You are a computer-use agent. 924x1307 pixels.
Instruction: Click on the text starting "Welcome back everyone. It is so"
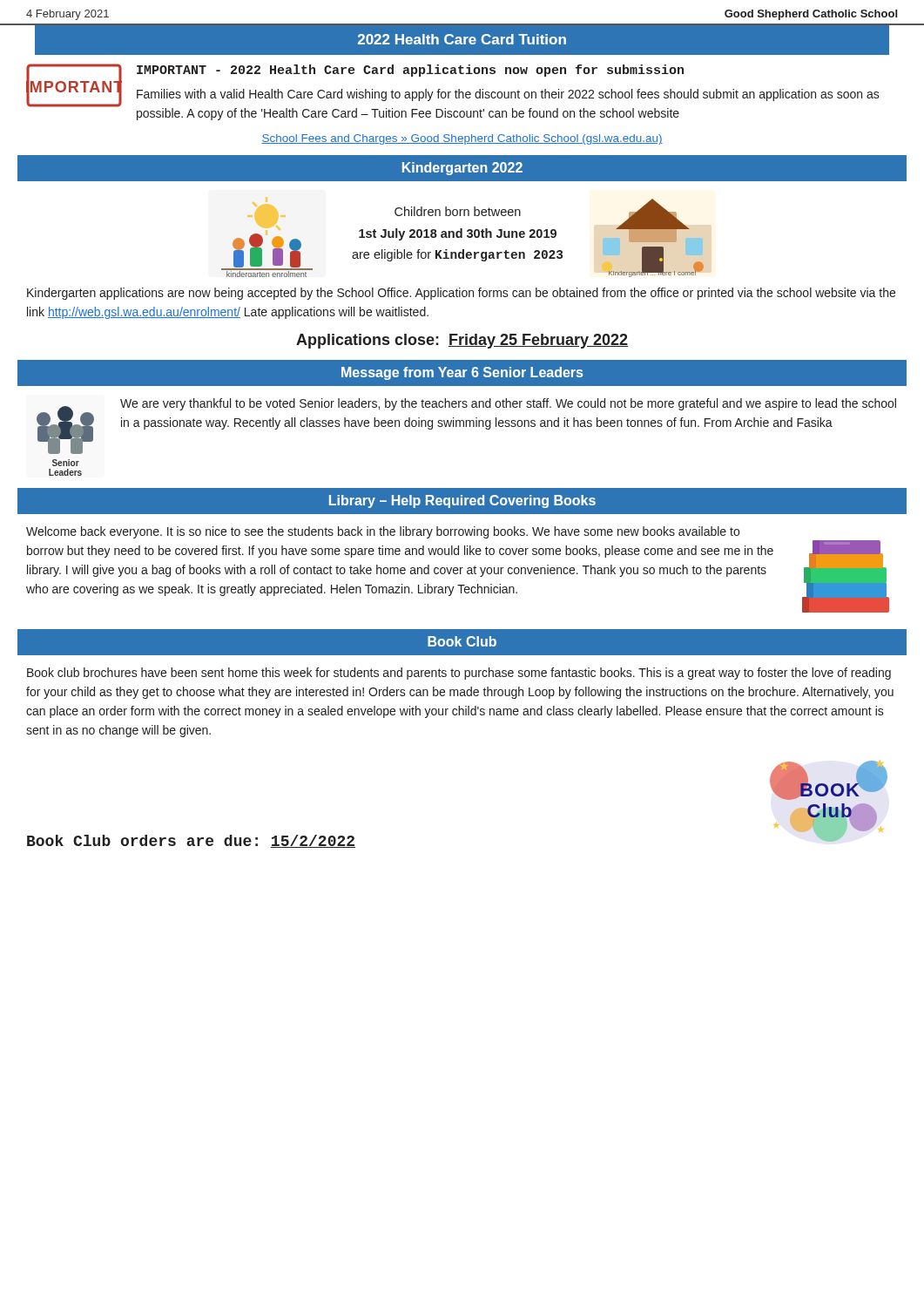pos(400,560)
